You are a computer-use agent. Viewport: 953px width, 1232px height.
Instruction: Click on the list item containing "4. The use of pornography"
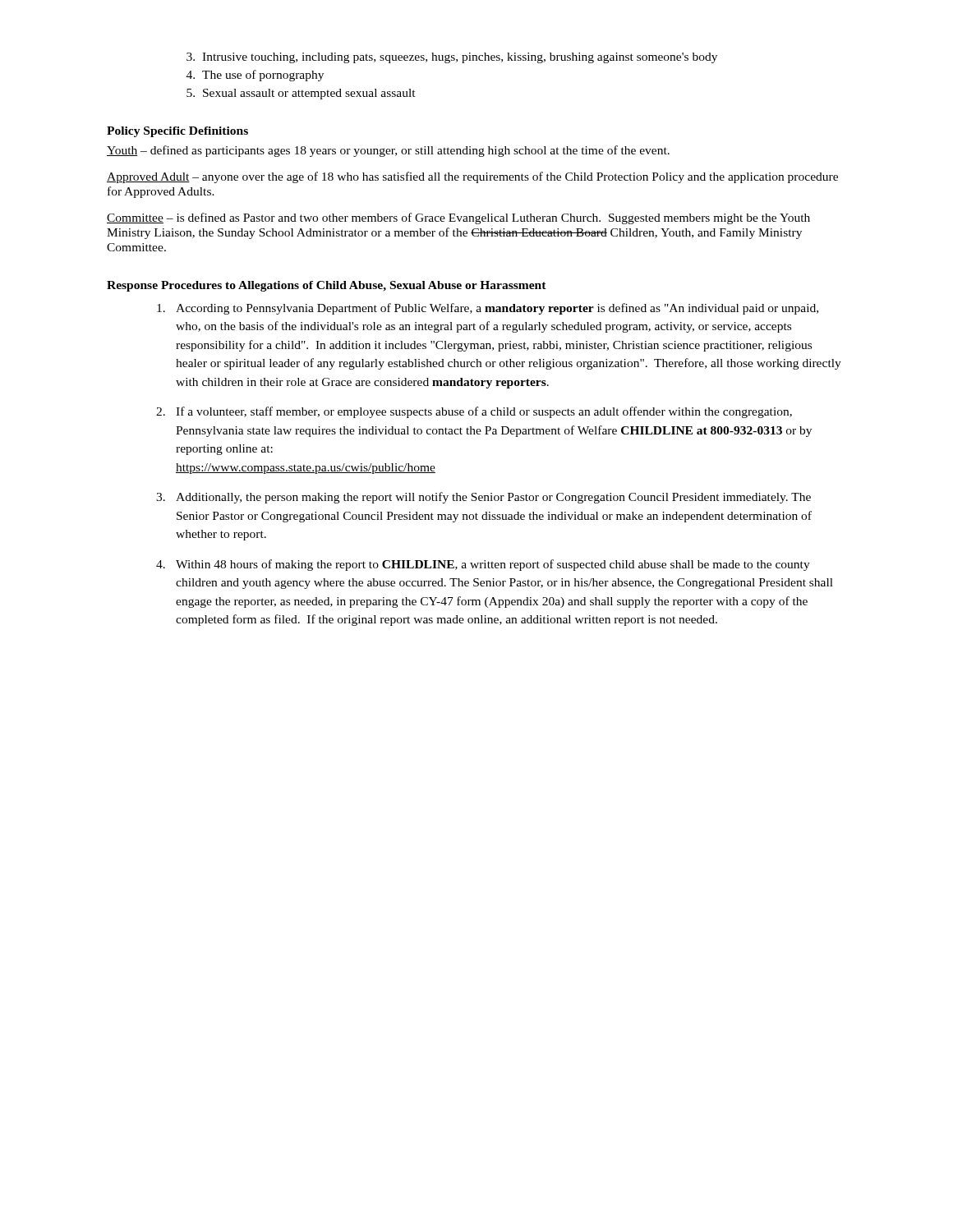click(255, 76)
